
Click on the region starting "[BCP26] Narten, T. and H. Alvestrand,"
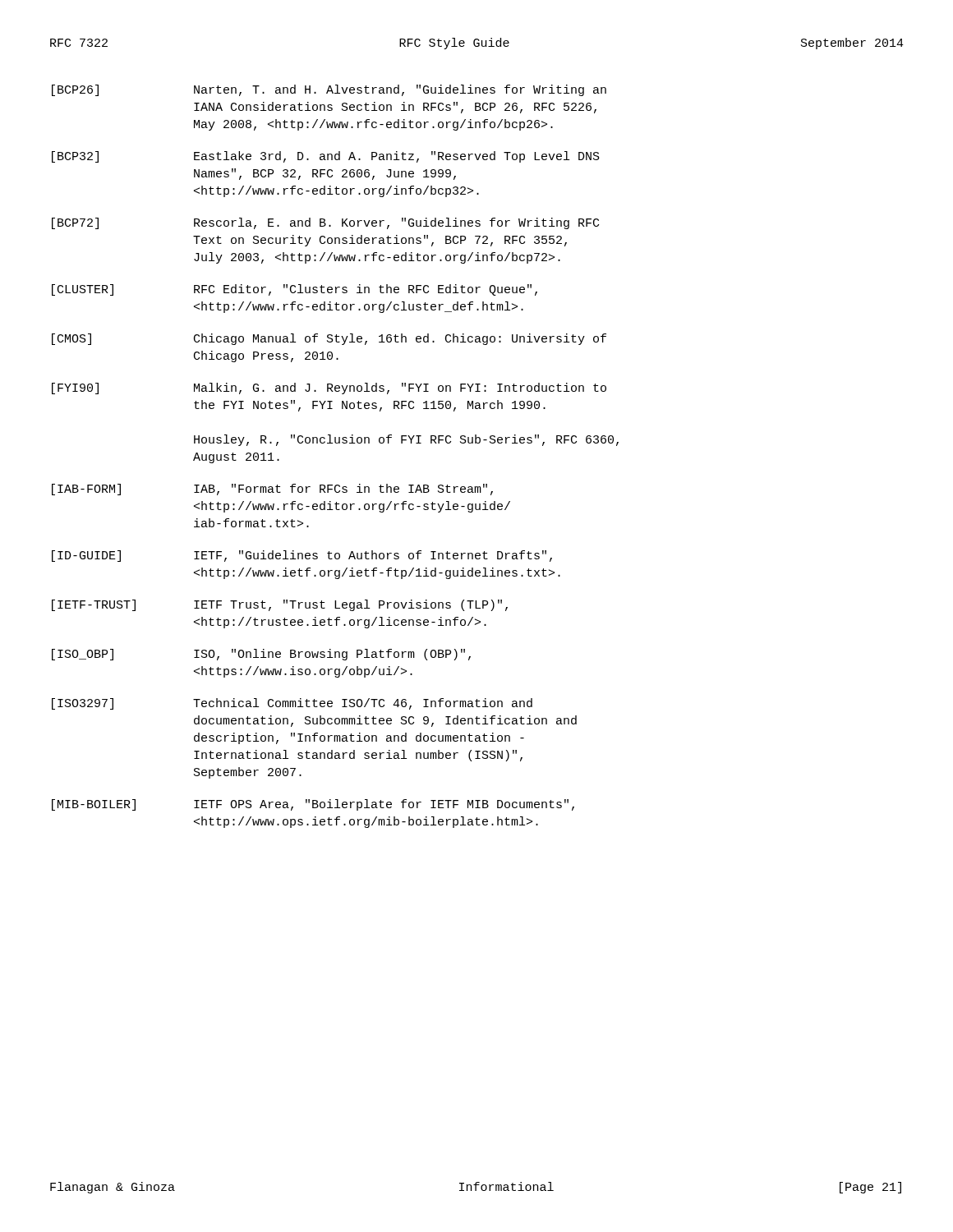[476, 108]
